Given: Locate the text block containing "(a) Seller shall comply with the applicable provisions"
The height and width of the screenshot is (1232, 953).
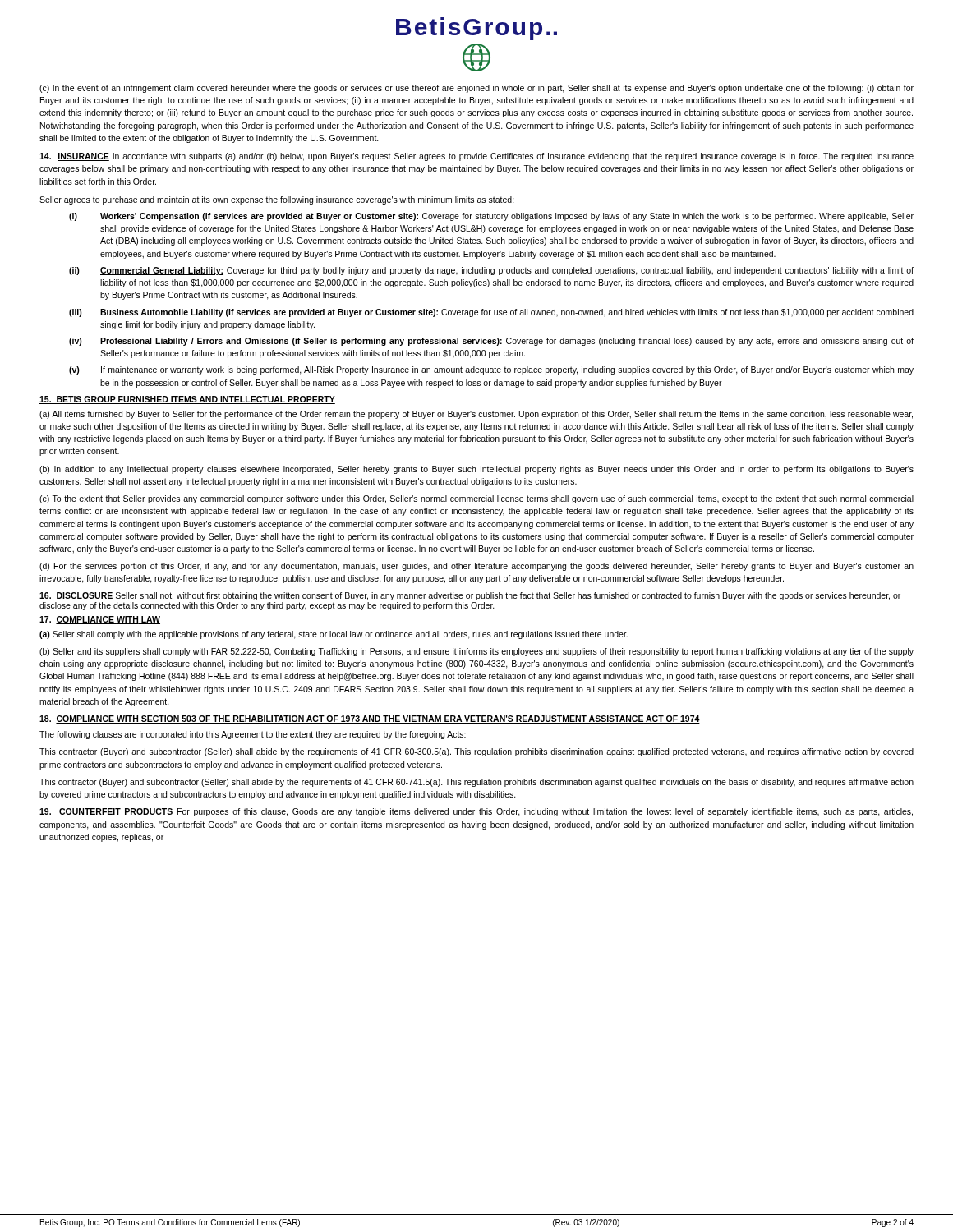Looking at the screenshot, I should 334,634.
